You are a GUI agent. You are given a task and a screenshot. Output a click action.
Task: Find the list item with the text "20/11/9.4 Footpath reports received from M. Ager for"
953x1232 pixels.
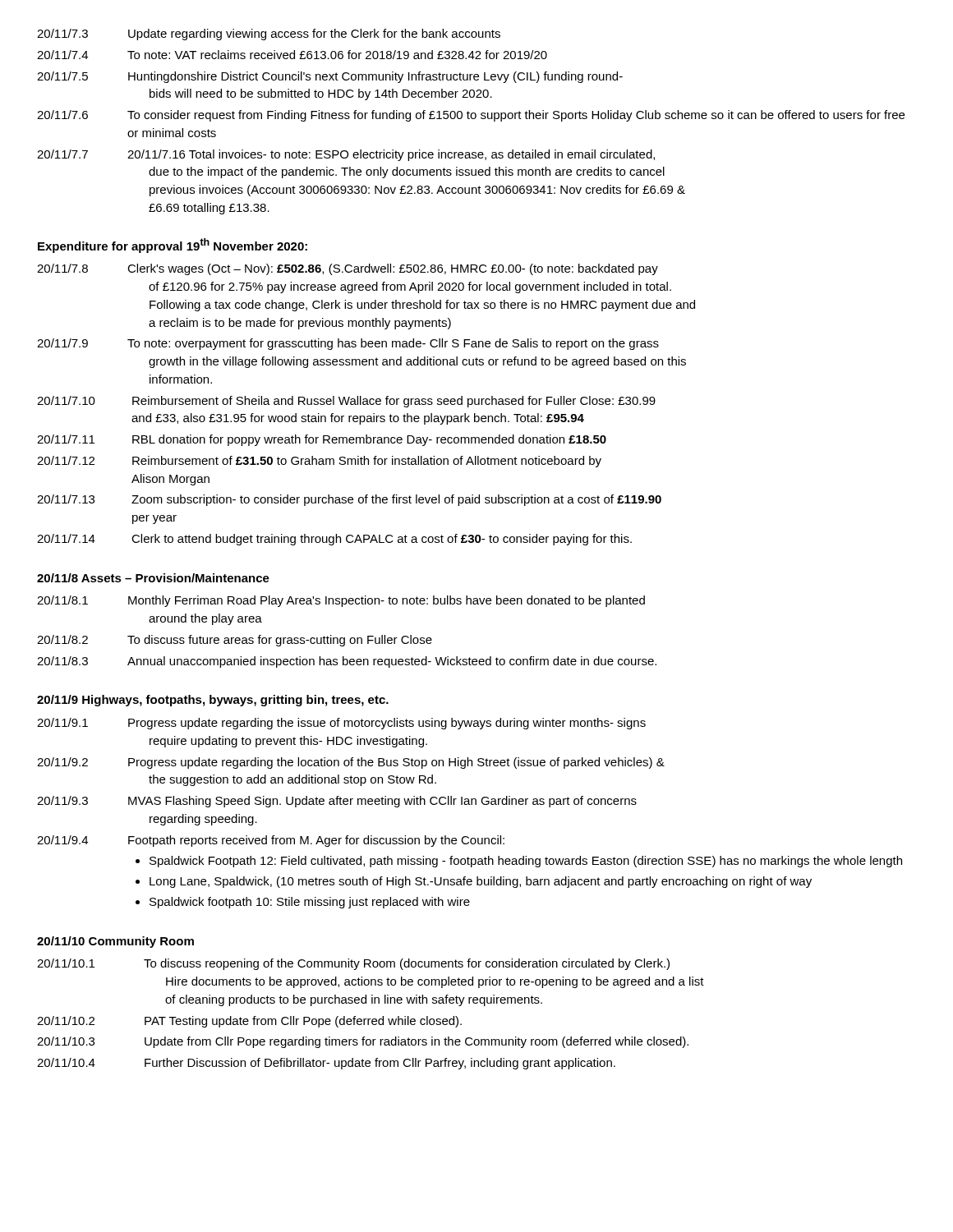[x=476, y=840]
